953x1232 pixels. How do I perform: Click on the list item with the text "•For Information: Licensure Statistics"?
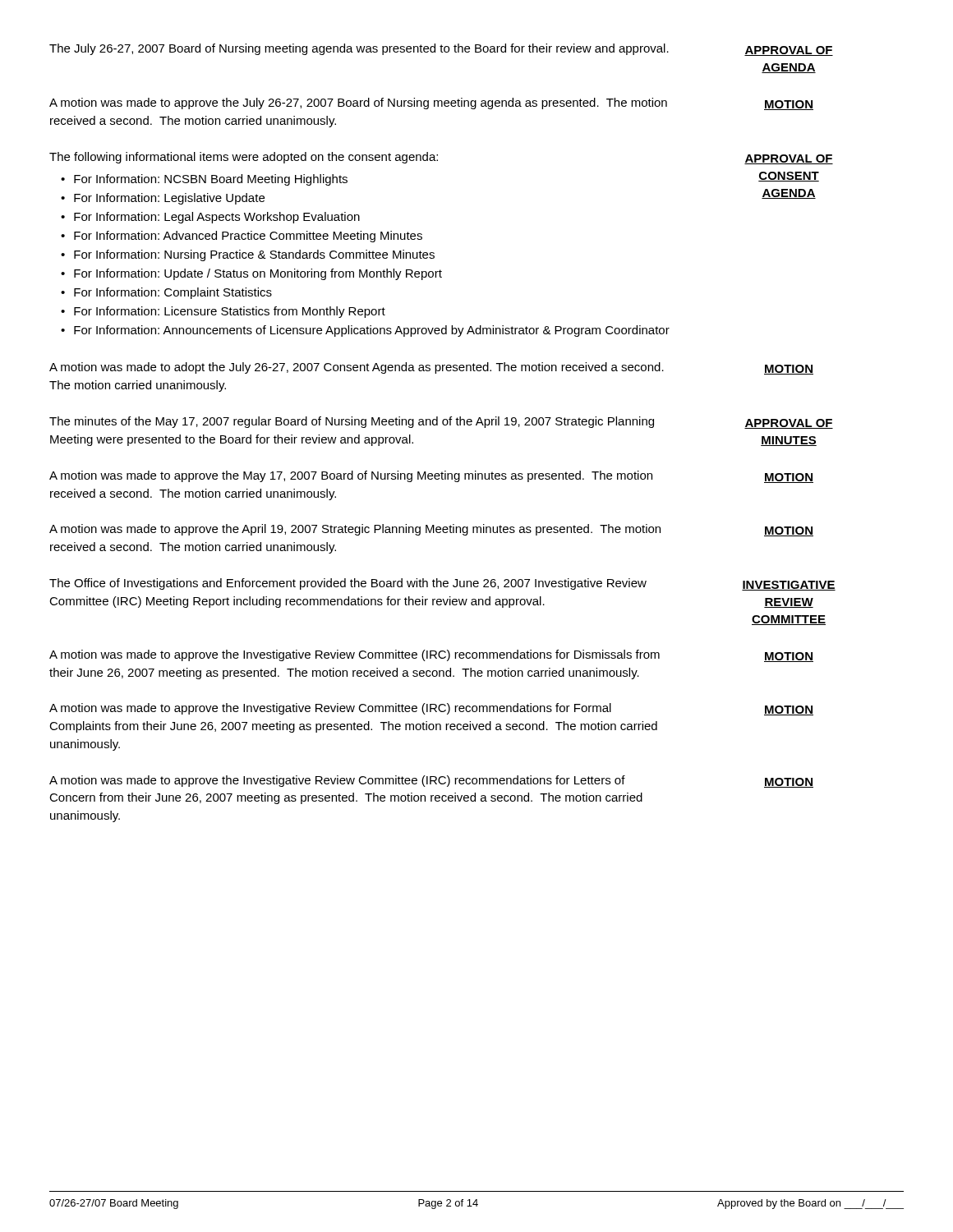(x=223, y=311)
